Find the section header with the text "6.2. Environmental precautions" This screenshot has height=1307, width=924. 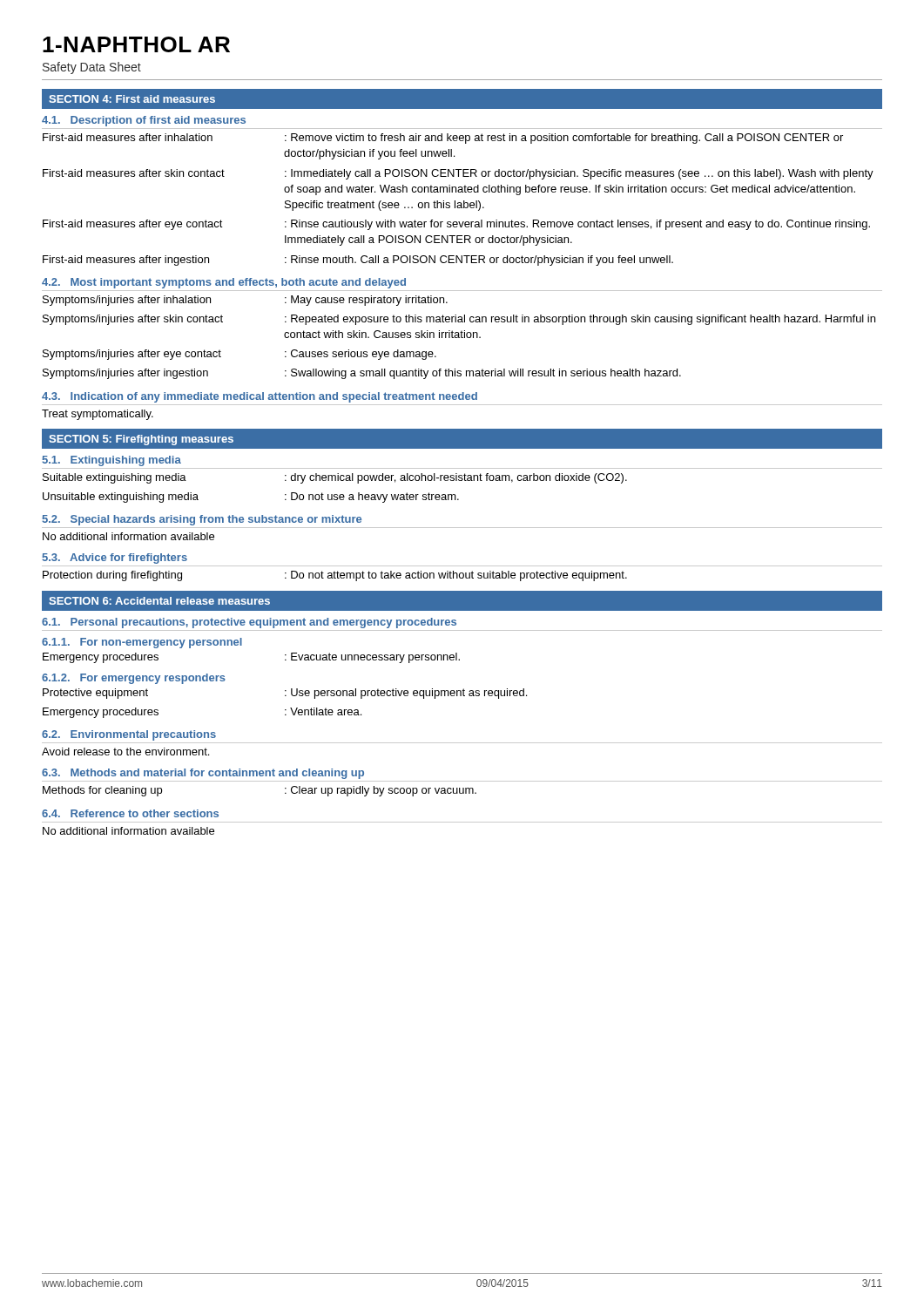pos(129,734)
